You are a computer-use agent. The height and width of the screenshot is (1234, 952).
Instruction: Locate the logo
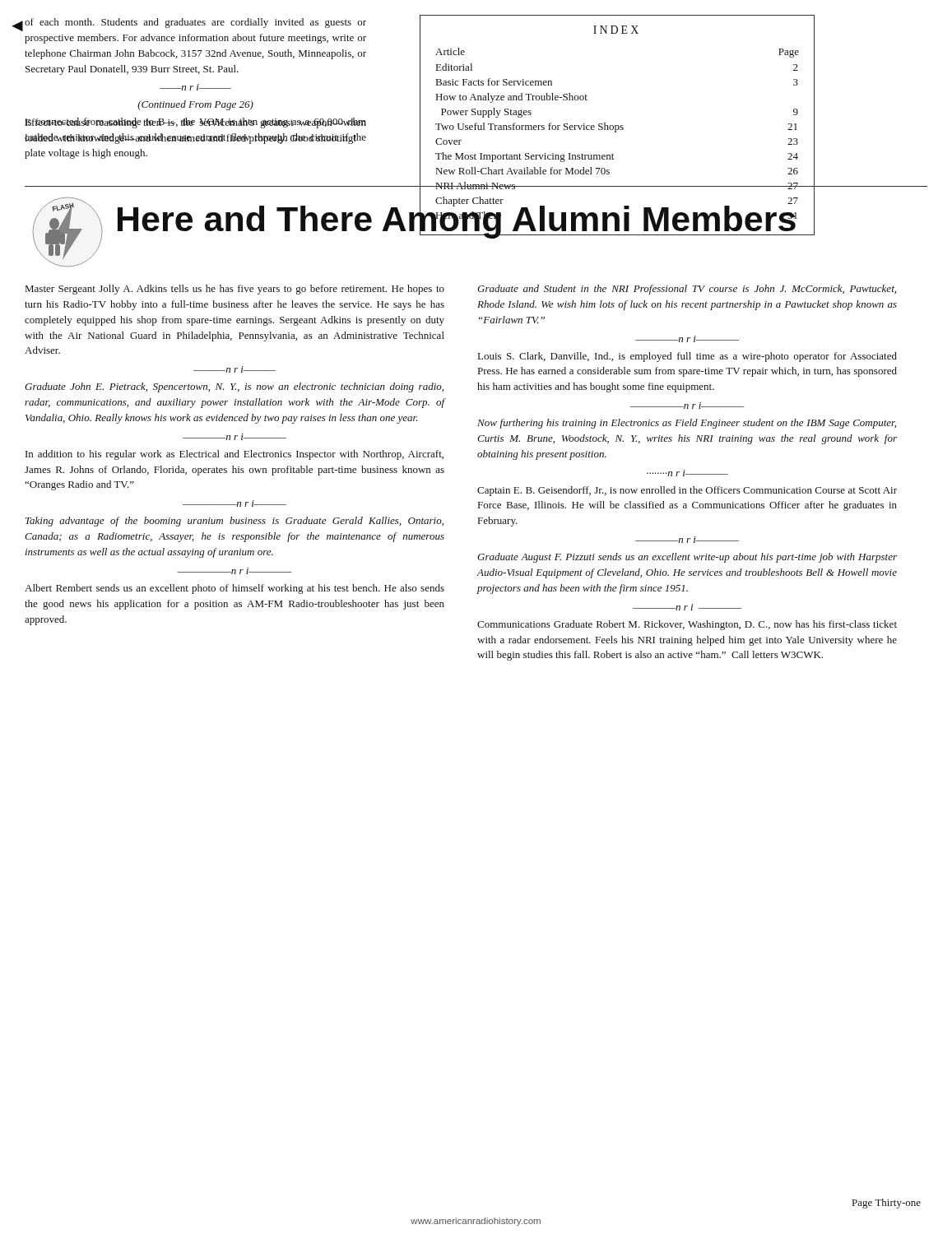tap(68, 232)
